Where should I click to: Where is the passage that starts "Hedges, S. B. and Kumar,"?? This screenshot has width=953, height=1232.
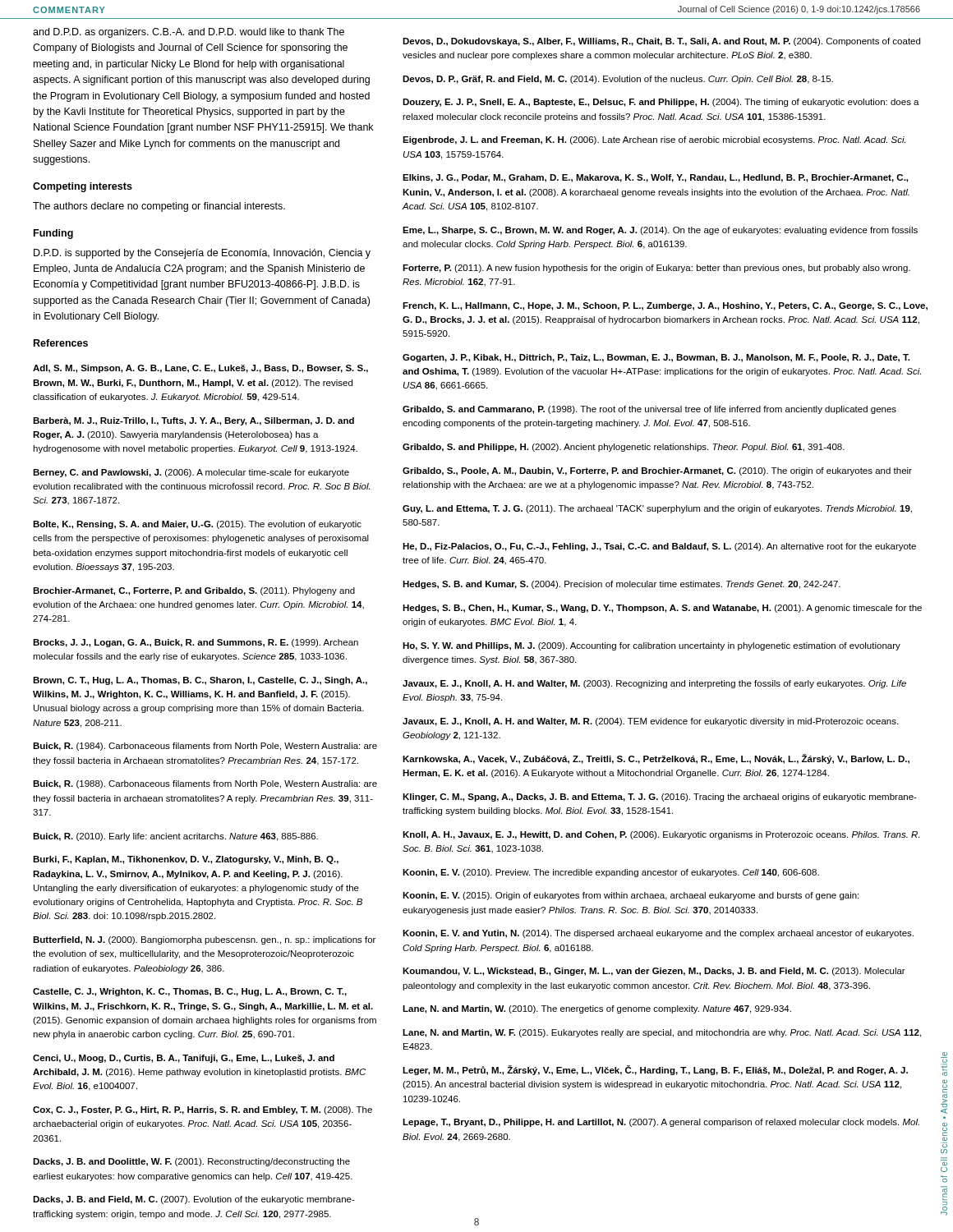point(665,584)
